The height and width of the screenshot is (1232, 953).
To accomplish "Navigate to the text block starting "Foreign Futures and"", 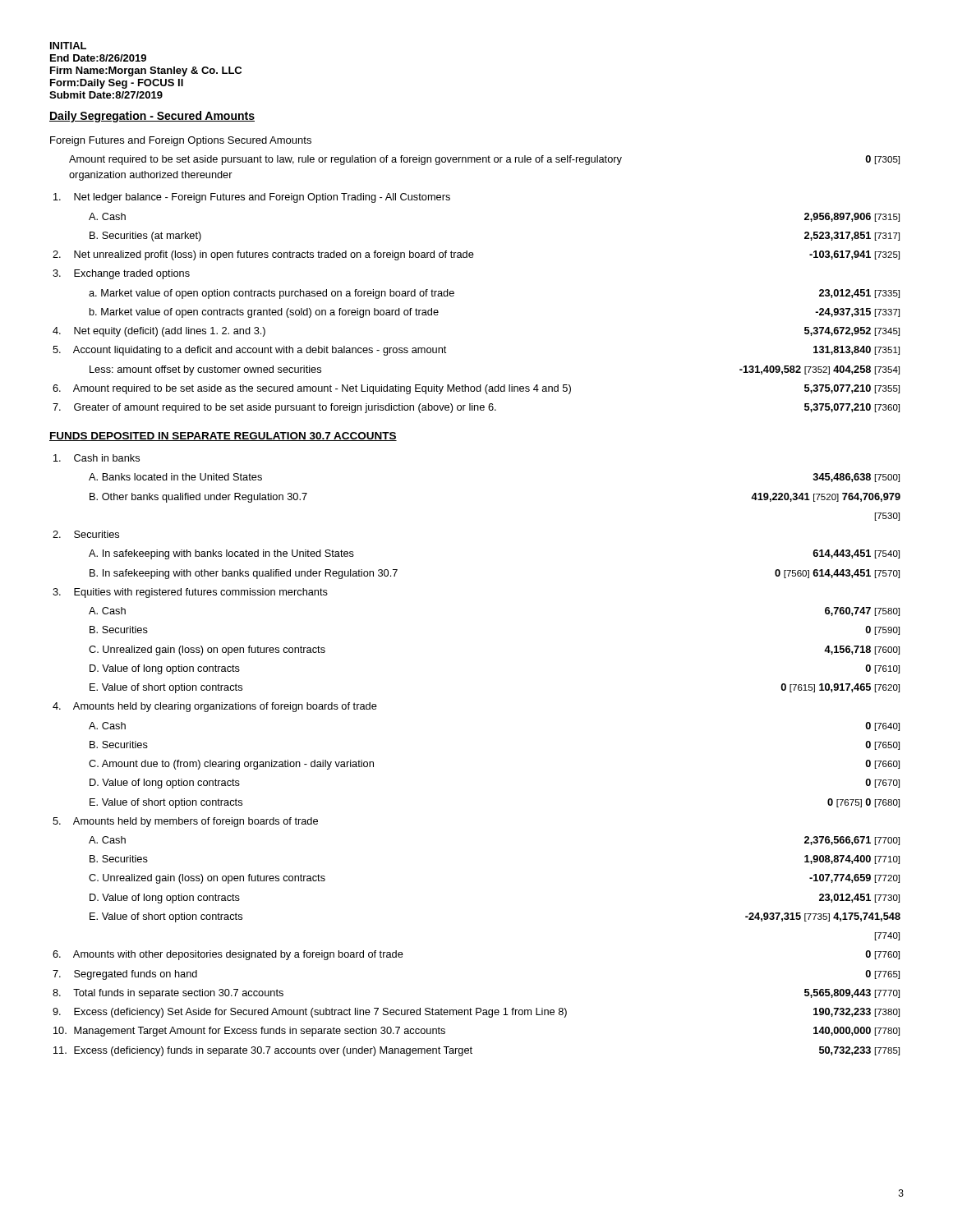I will tap(180, 140).
